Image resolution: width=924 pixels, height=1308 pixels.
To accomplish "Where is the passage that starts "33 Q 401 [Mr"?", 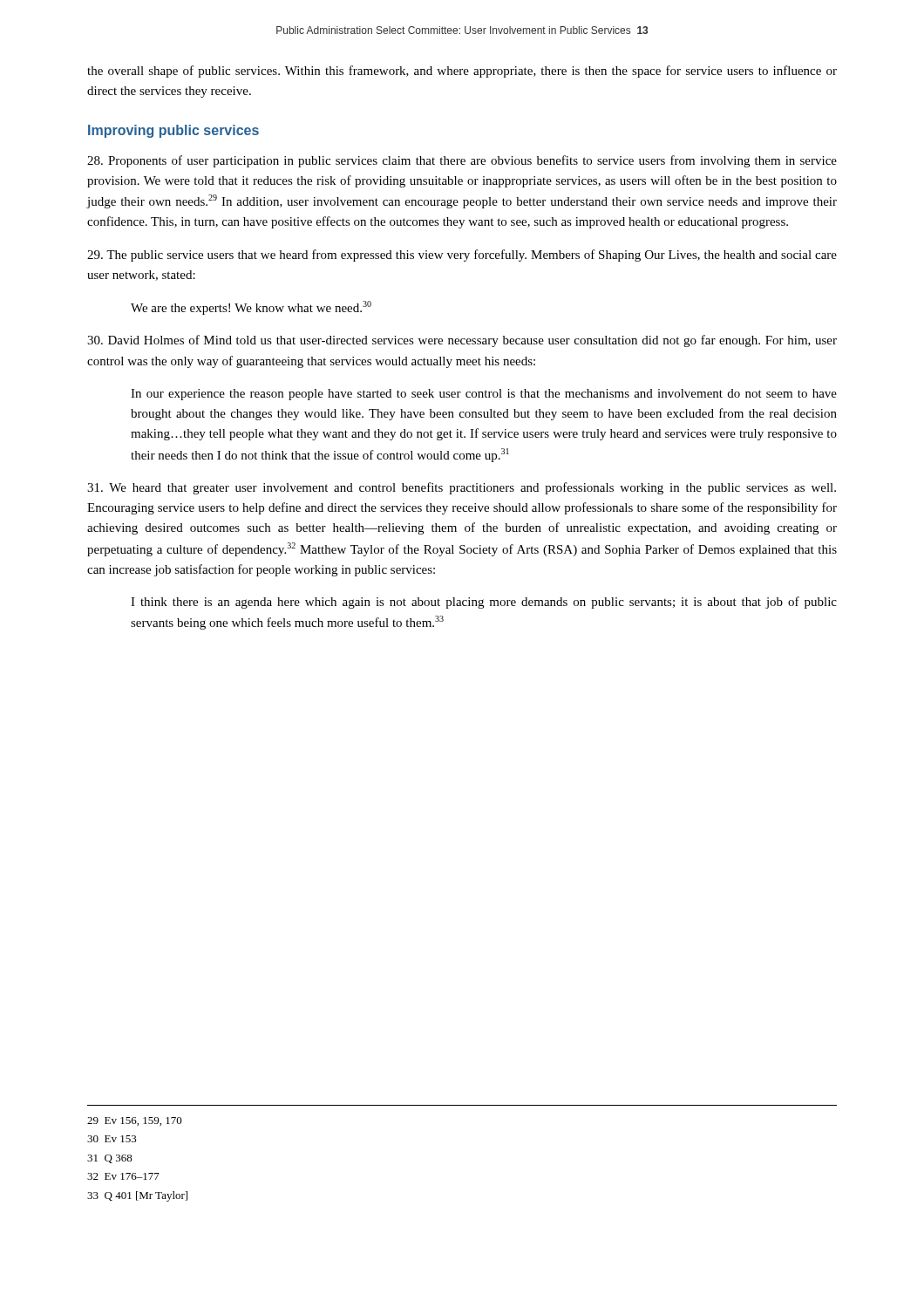I will [x=138, y=1195].
